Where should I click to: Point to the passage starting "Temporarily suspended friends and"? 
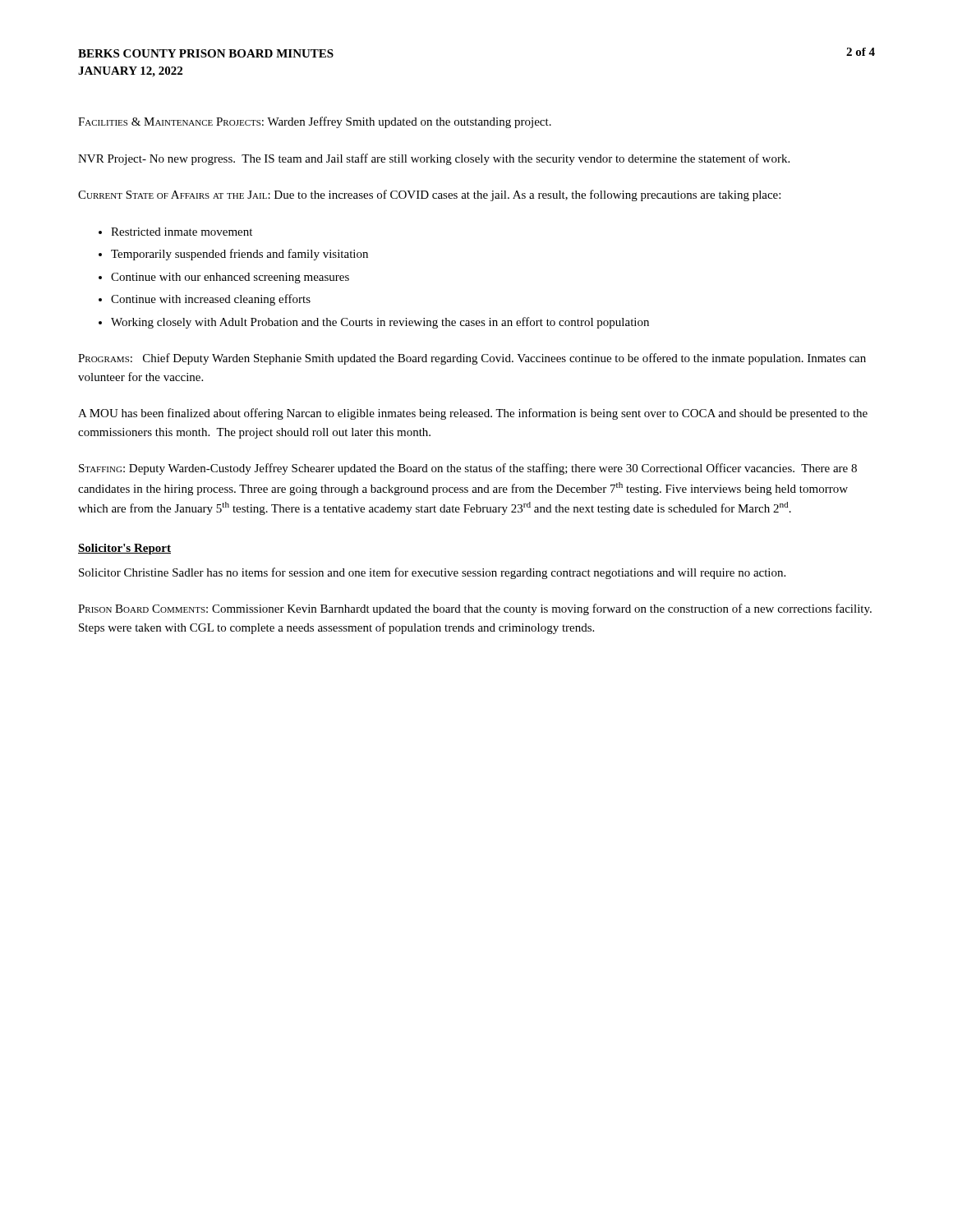click(x=240, y=254)
